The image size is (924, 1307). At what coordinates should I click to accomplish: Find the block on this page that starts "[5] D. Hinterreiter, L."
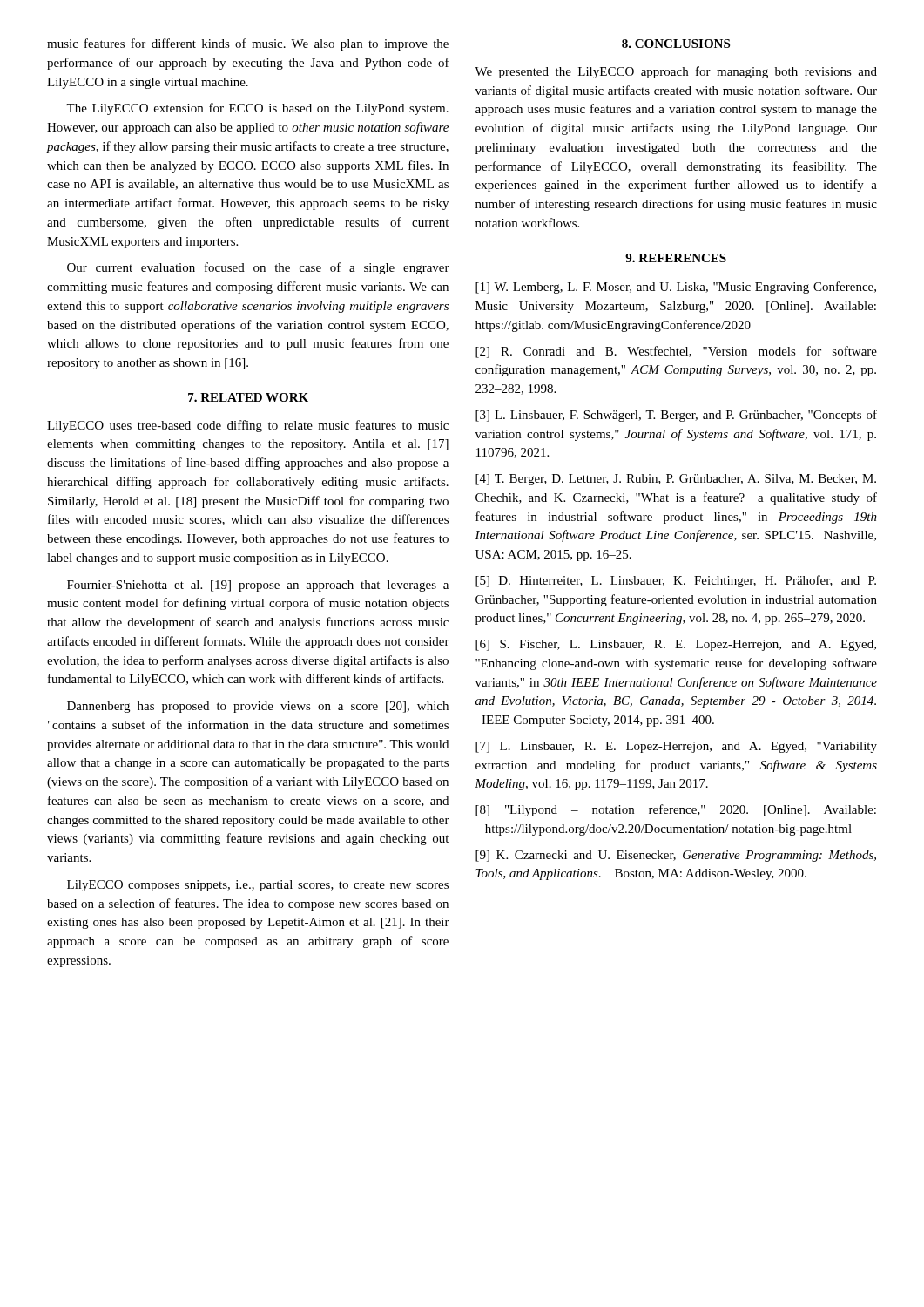click(x=676, y=599)
